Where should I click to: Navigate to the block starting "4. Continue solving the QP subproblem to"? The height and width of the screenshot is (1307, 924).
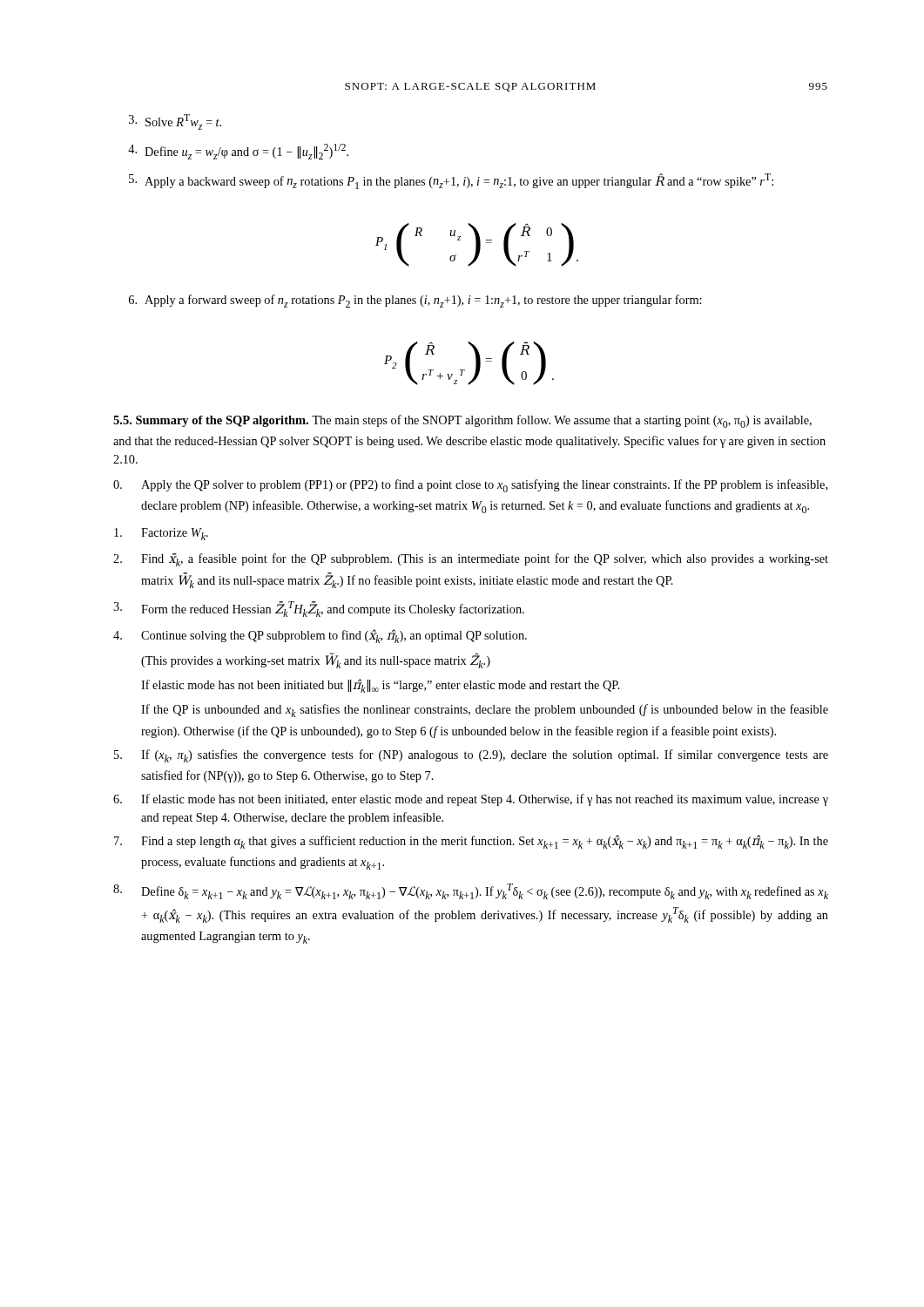(x=471, y=683)
